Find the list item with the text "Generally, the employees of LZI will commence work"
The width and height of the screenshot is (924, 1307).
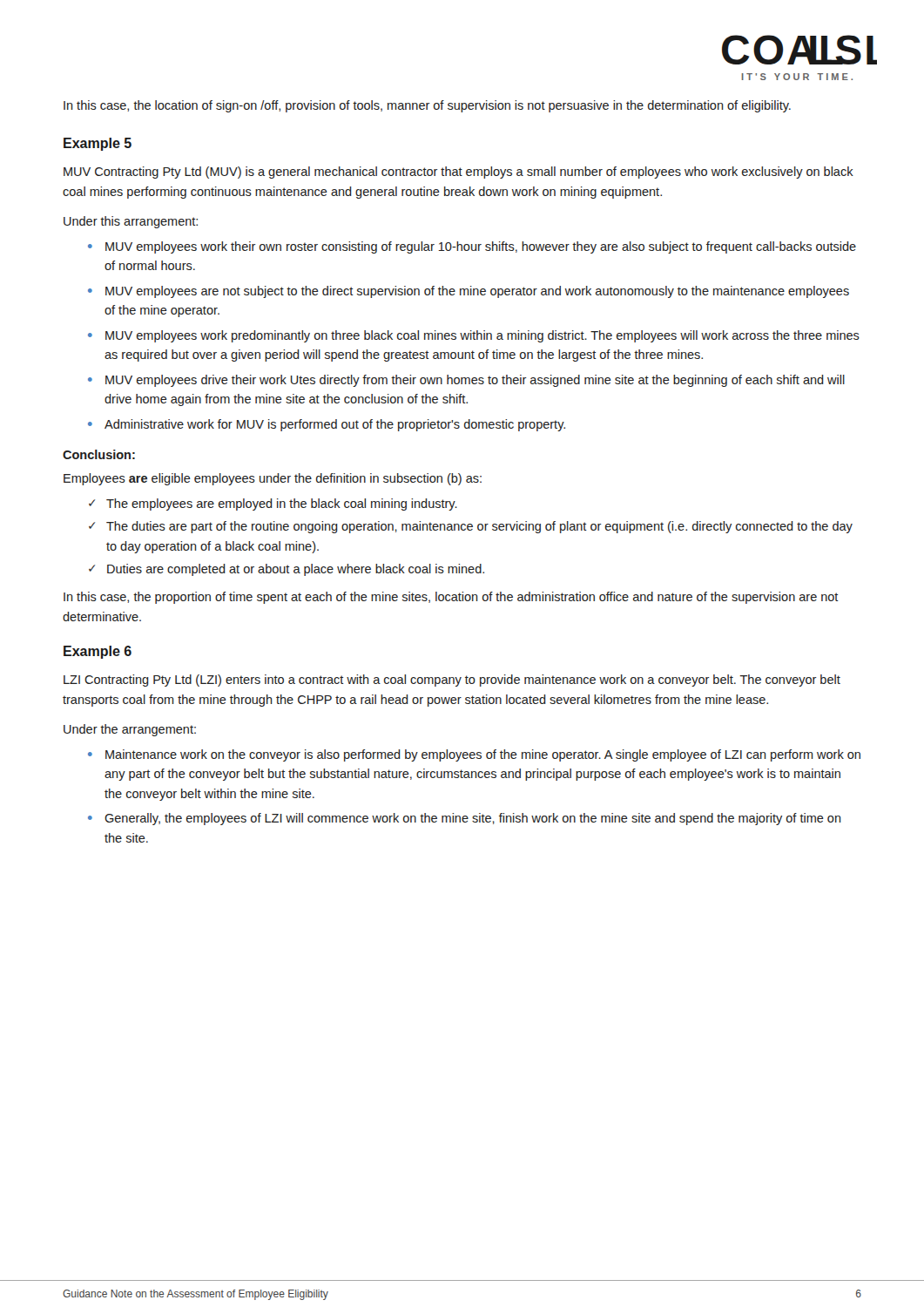click(x=473, y=828)
